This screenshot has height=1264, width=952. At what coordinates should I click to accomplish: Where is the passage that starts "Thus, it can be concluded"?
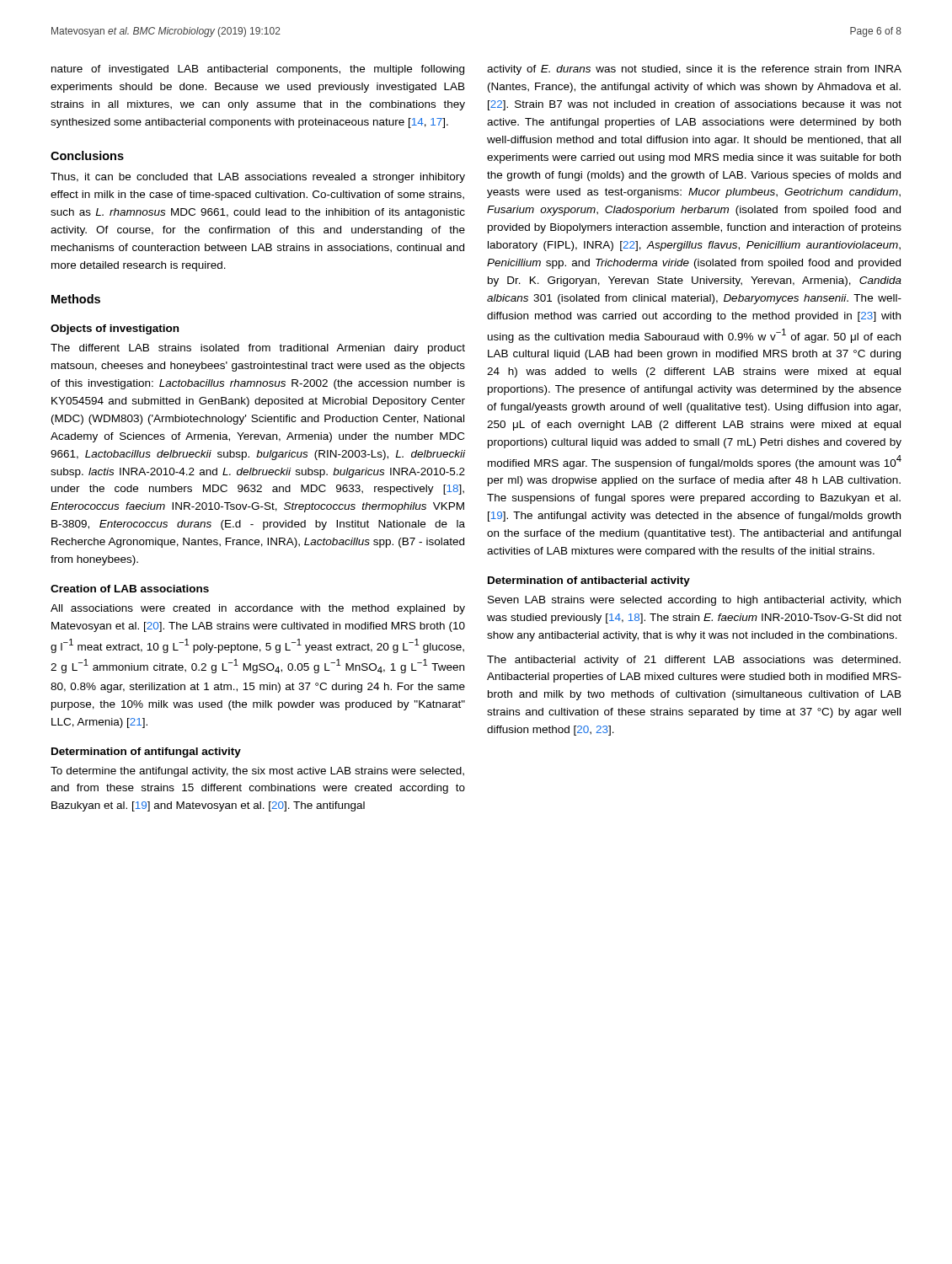click(258, 222)
